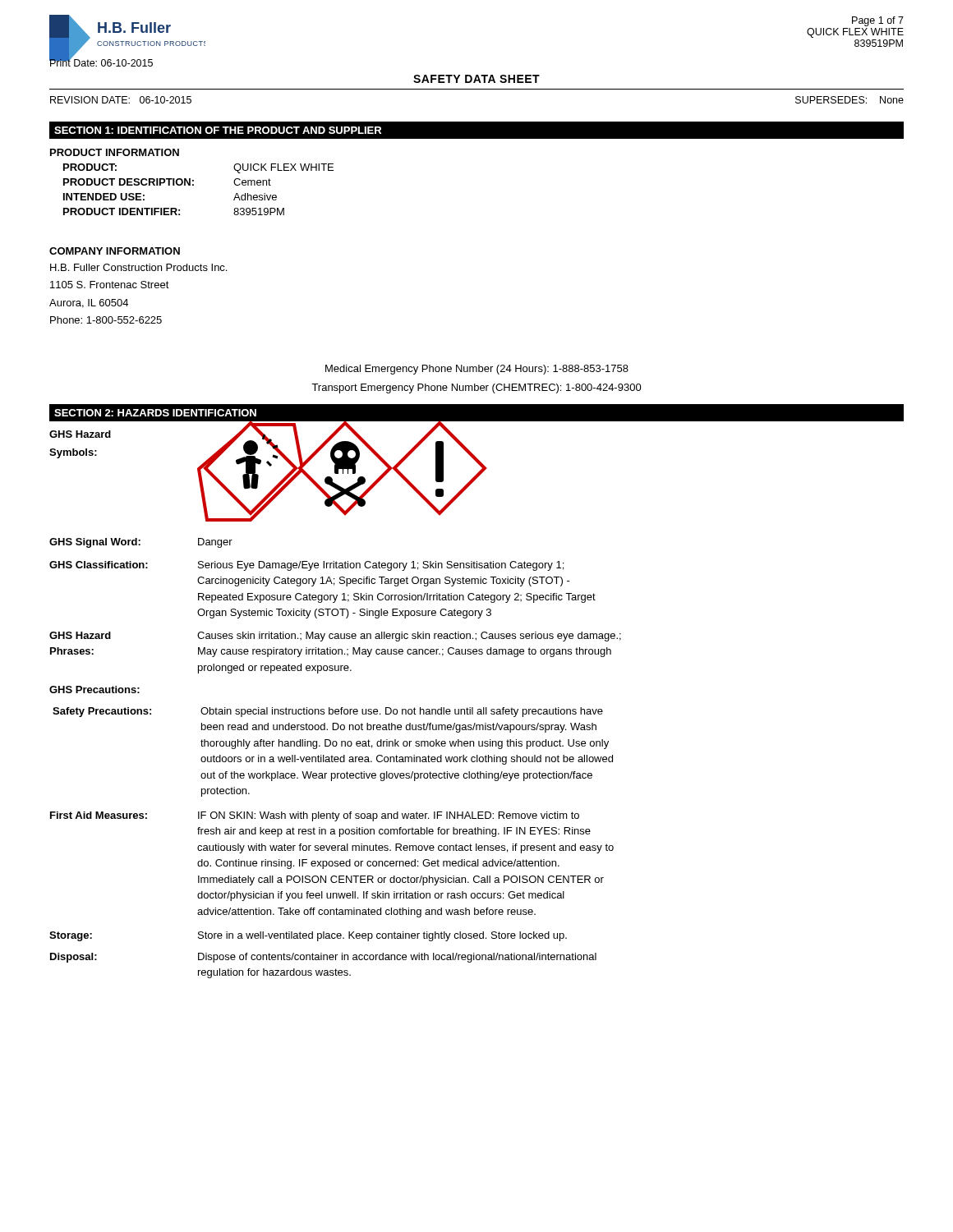The image size is (953, 1232).
Task: Point to the text block starting "SECTION 2: HAZARDS IDENTIFICATION"
Action: point(156,413)
